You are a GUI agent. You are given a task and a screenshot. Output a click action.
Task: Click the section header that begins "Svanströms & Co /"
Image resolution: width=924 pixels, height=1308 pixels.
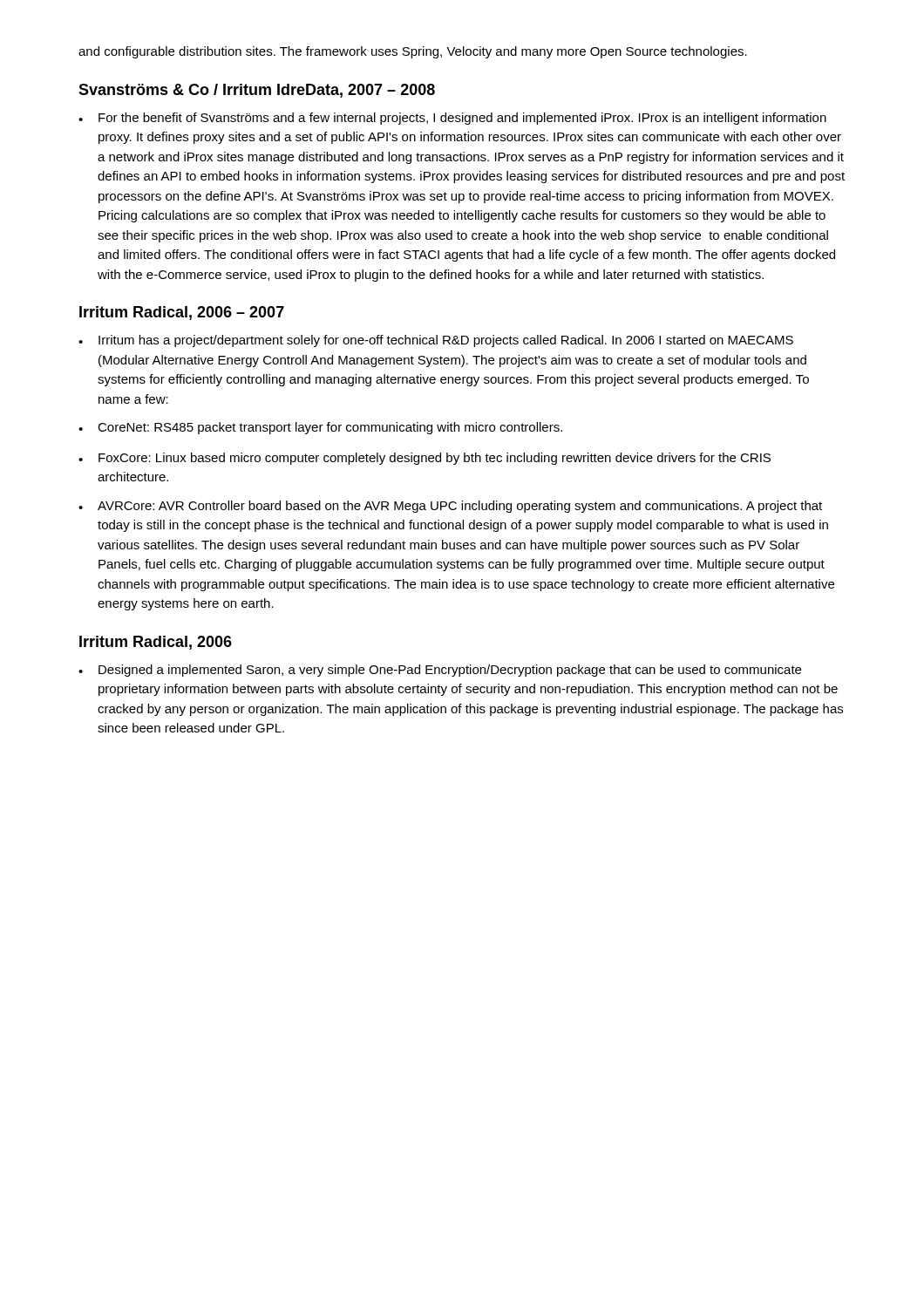click(257, 89)
